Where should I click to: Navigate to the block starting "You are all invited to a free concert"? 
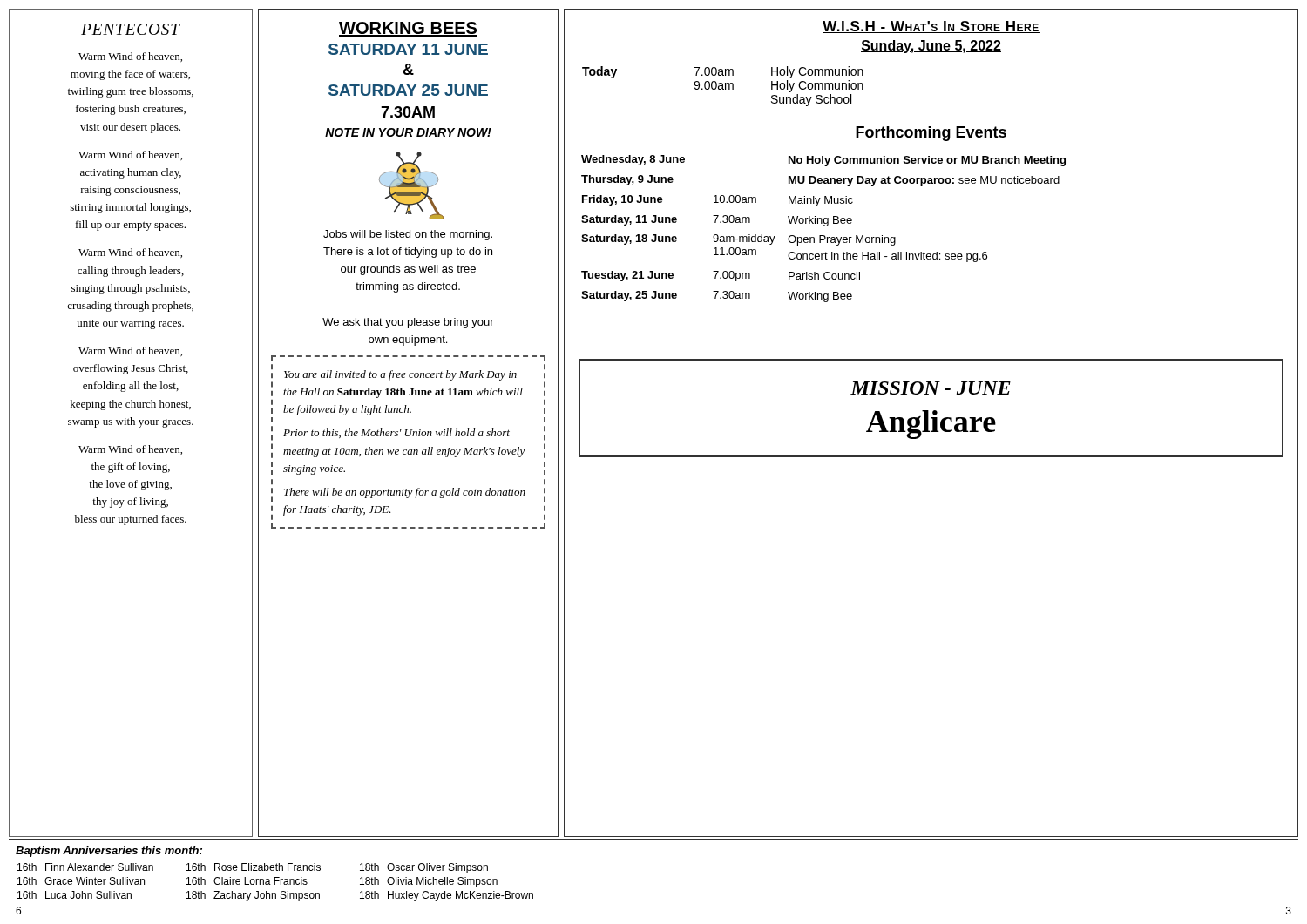point(408,442)
